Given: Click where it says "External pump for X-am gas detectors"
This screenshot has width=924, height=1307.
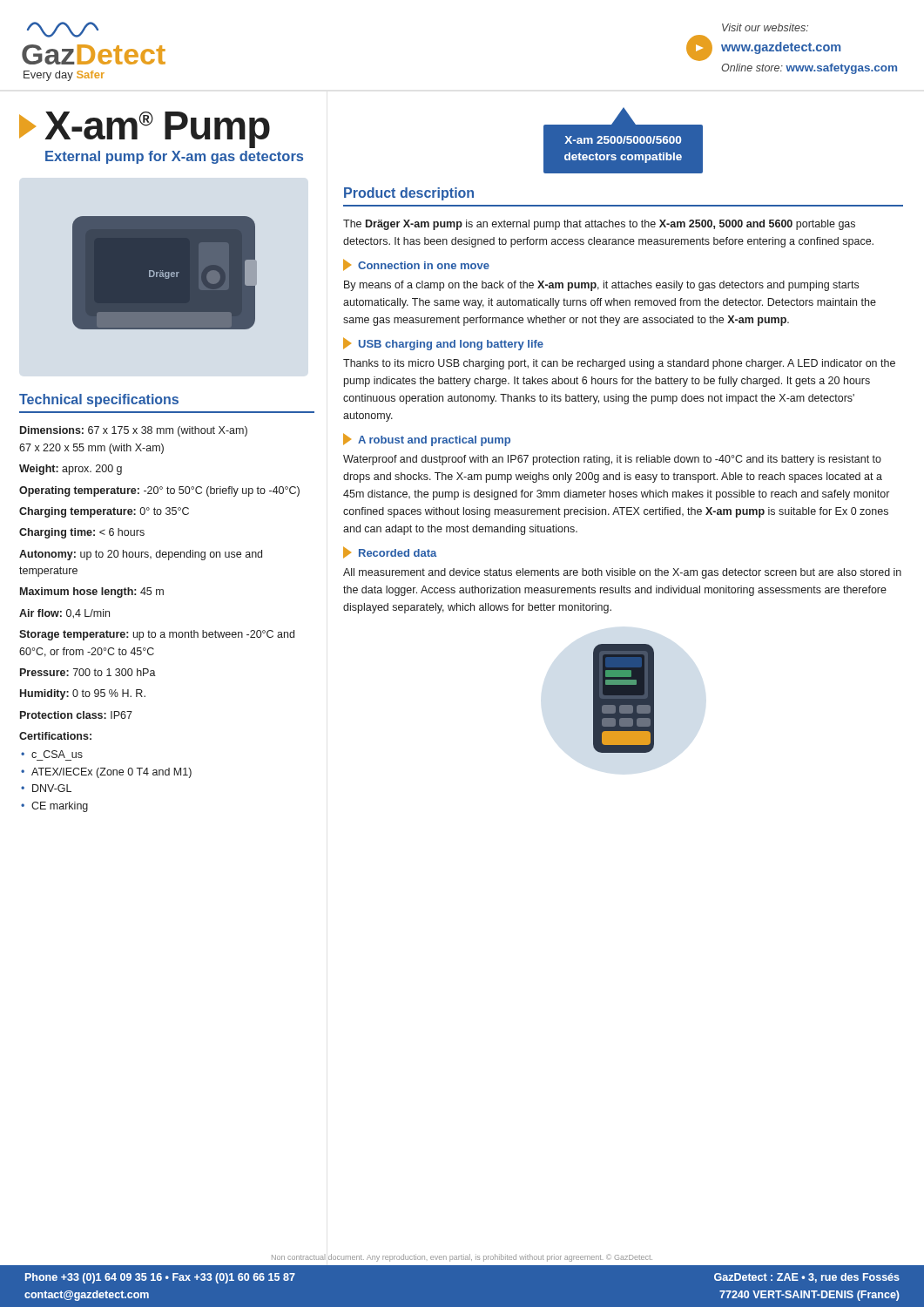Looking at the screenshot, I should coord(174,156).
